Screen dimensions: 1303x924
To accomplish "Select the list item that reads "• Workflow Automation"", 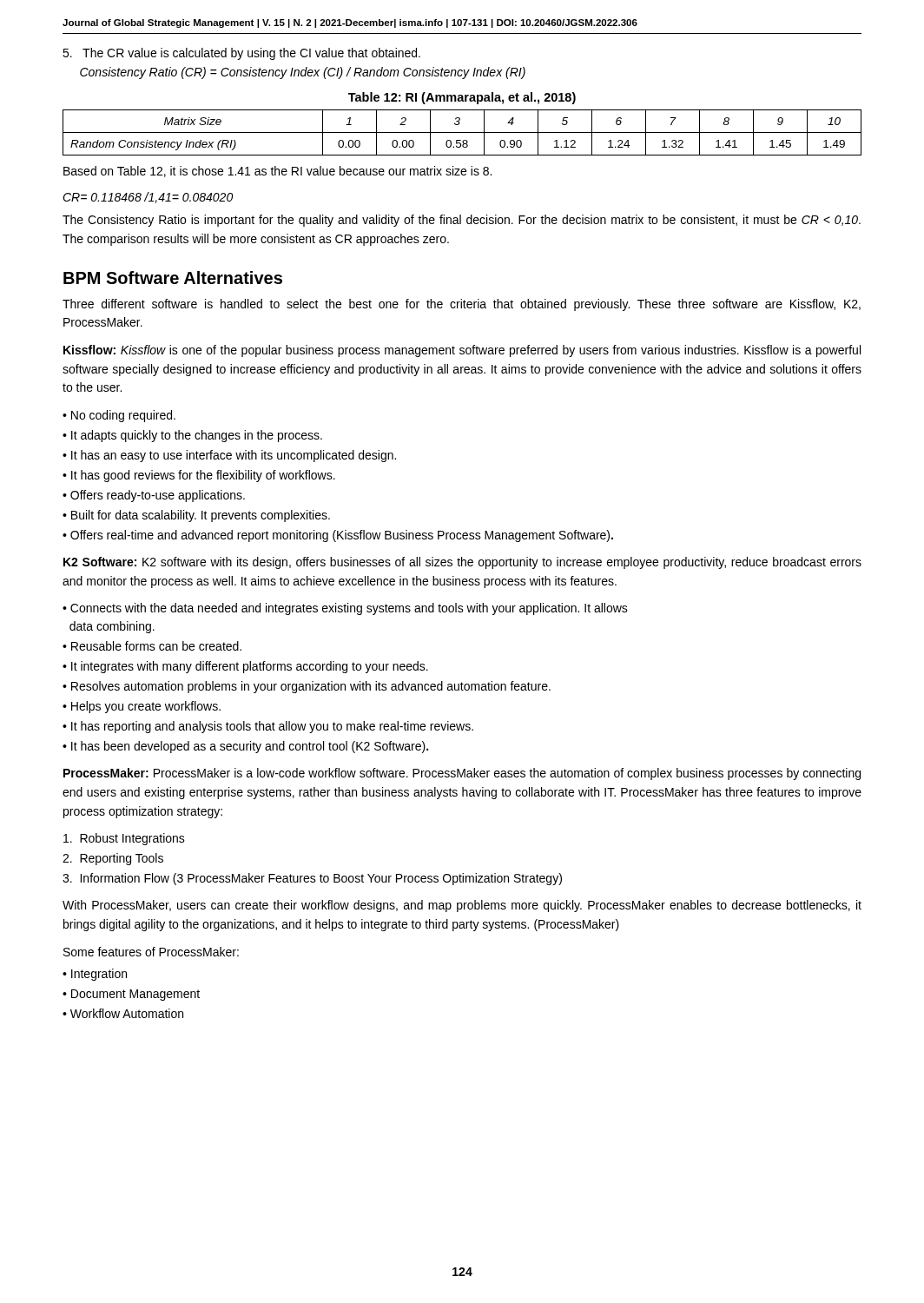I will pyautogui.click(x=123, y=1014).
